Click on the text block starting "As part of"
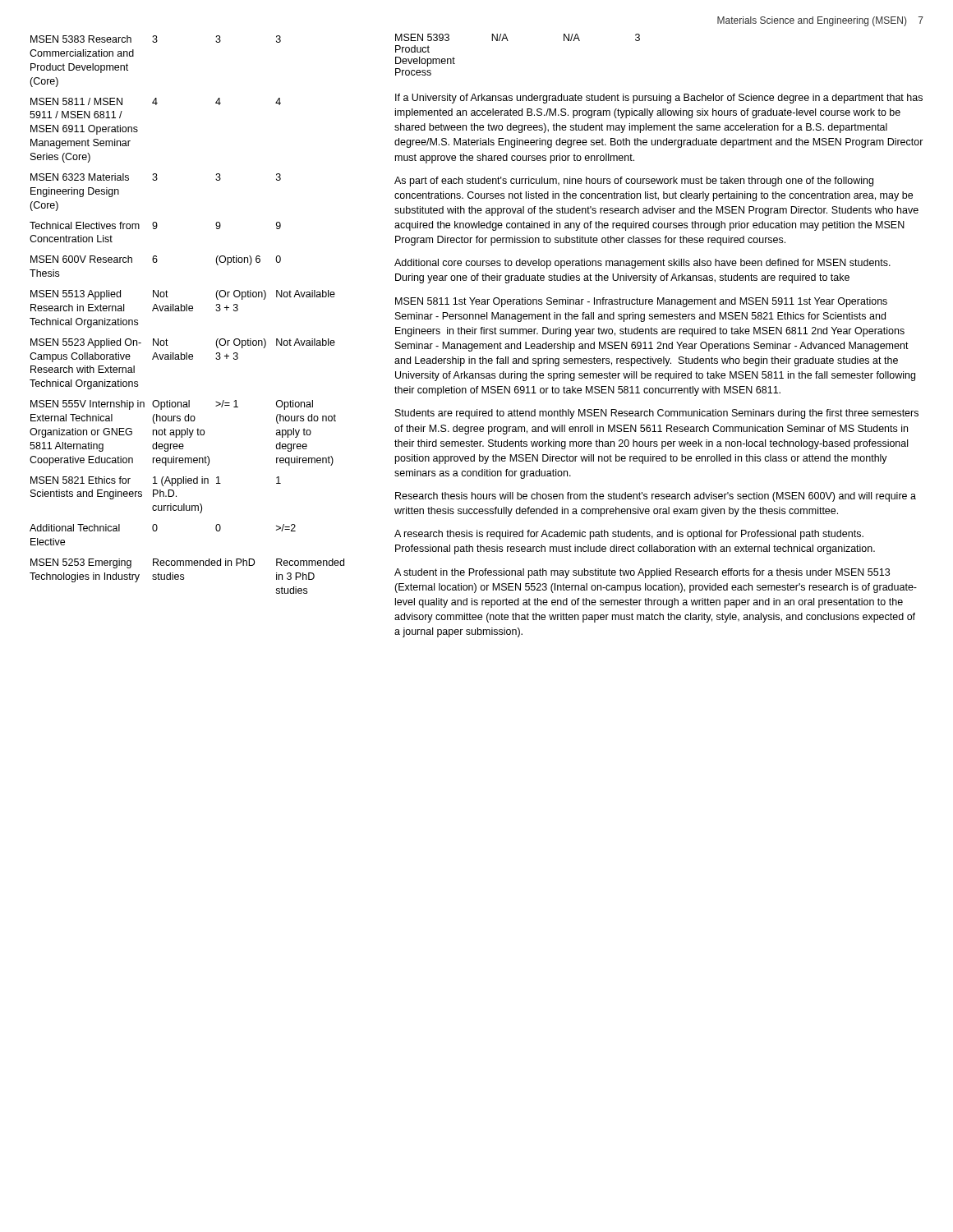 (x=659, y=210)
